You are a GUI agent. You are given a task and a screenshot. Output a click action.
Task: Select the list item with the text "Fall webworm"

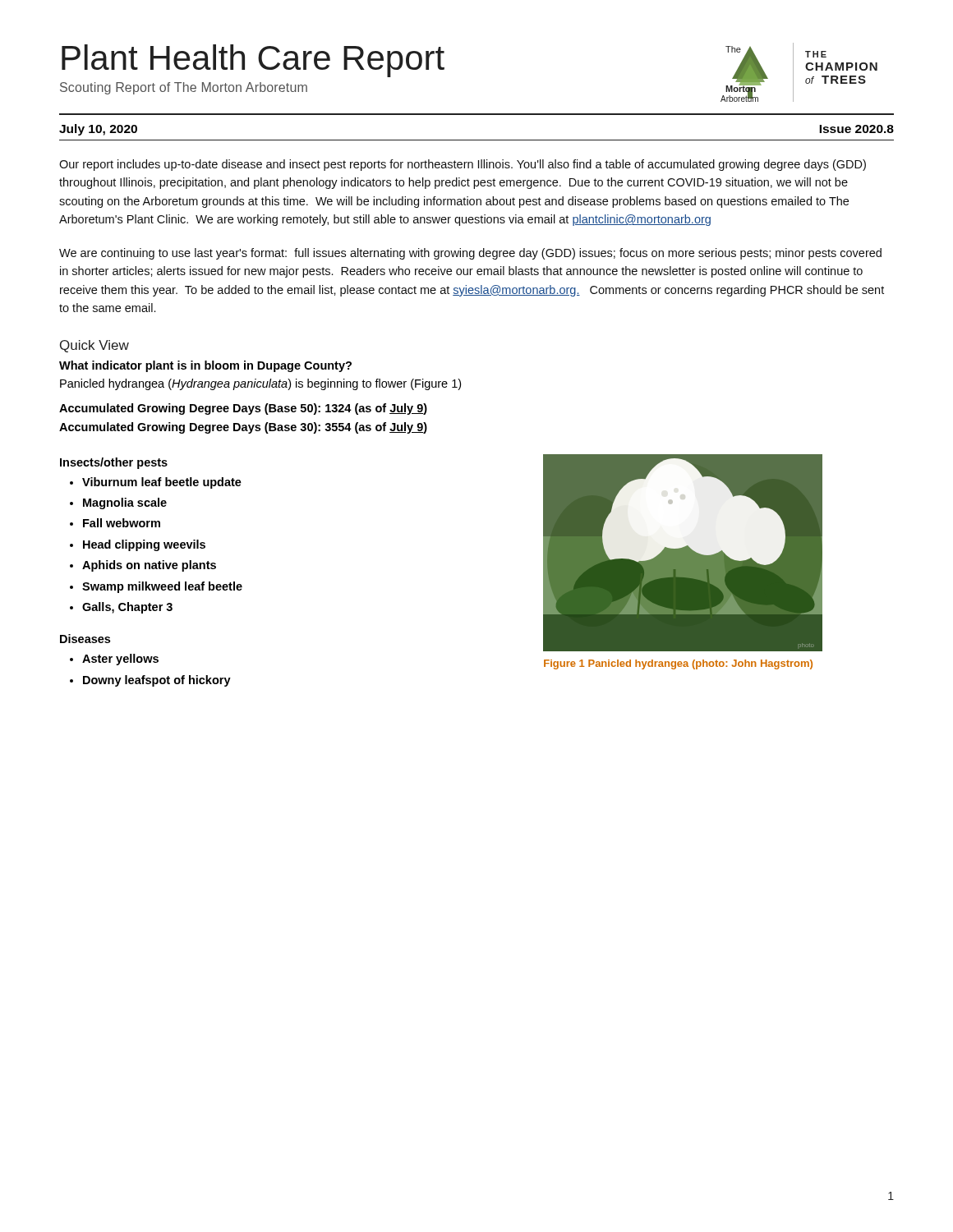tap(122, 523)
